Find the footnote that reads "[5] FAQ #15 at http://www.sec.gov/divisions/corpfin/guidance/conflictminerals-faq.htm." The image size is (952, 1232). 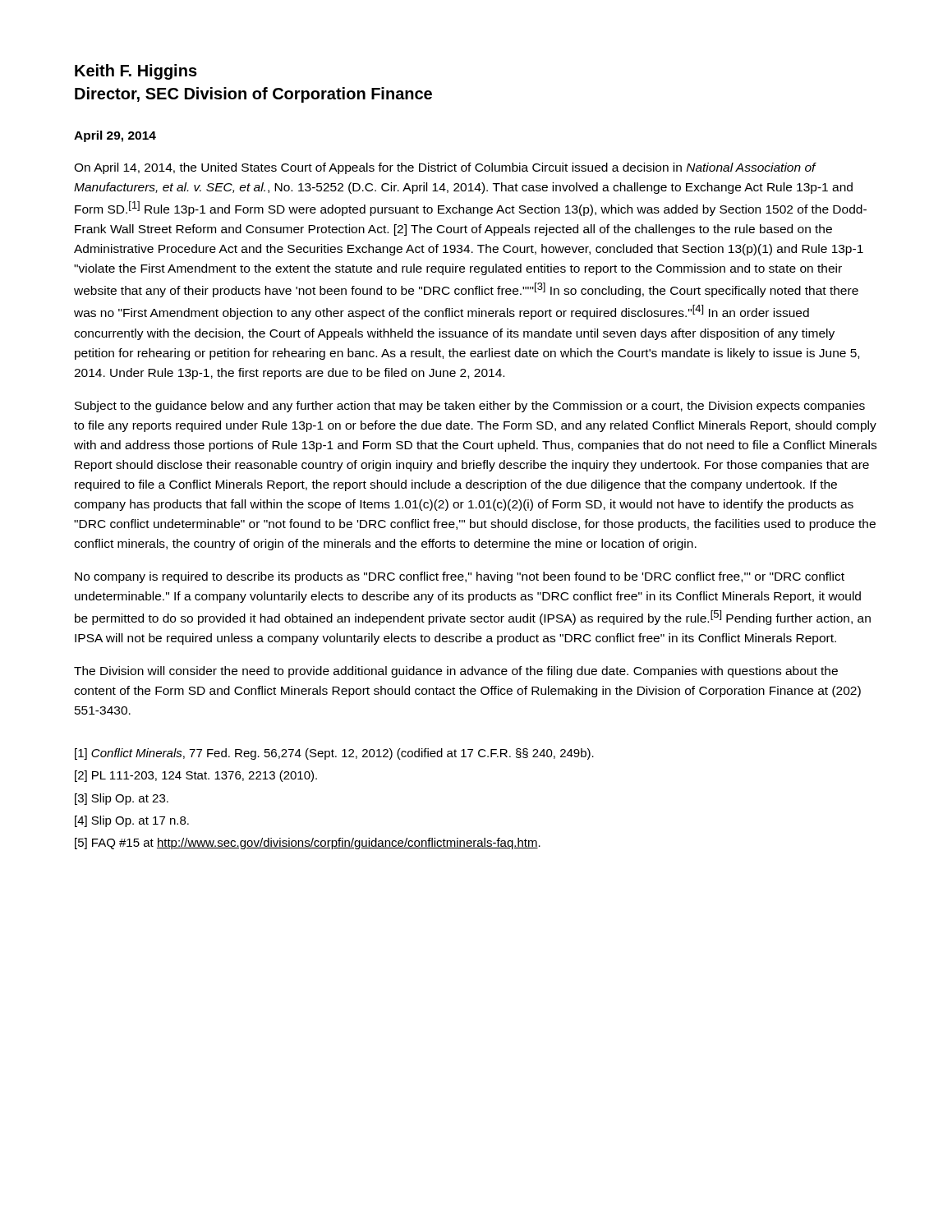click(x=307, y=842)
